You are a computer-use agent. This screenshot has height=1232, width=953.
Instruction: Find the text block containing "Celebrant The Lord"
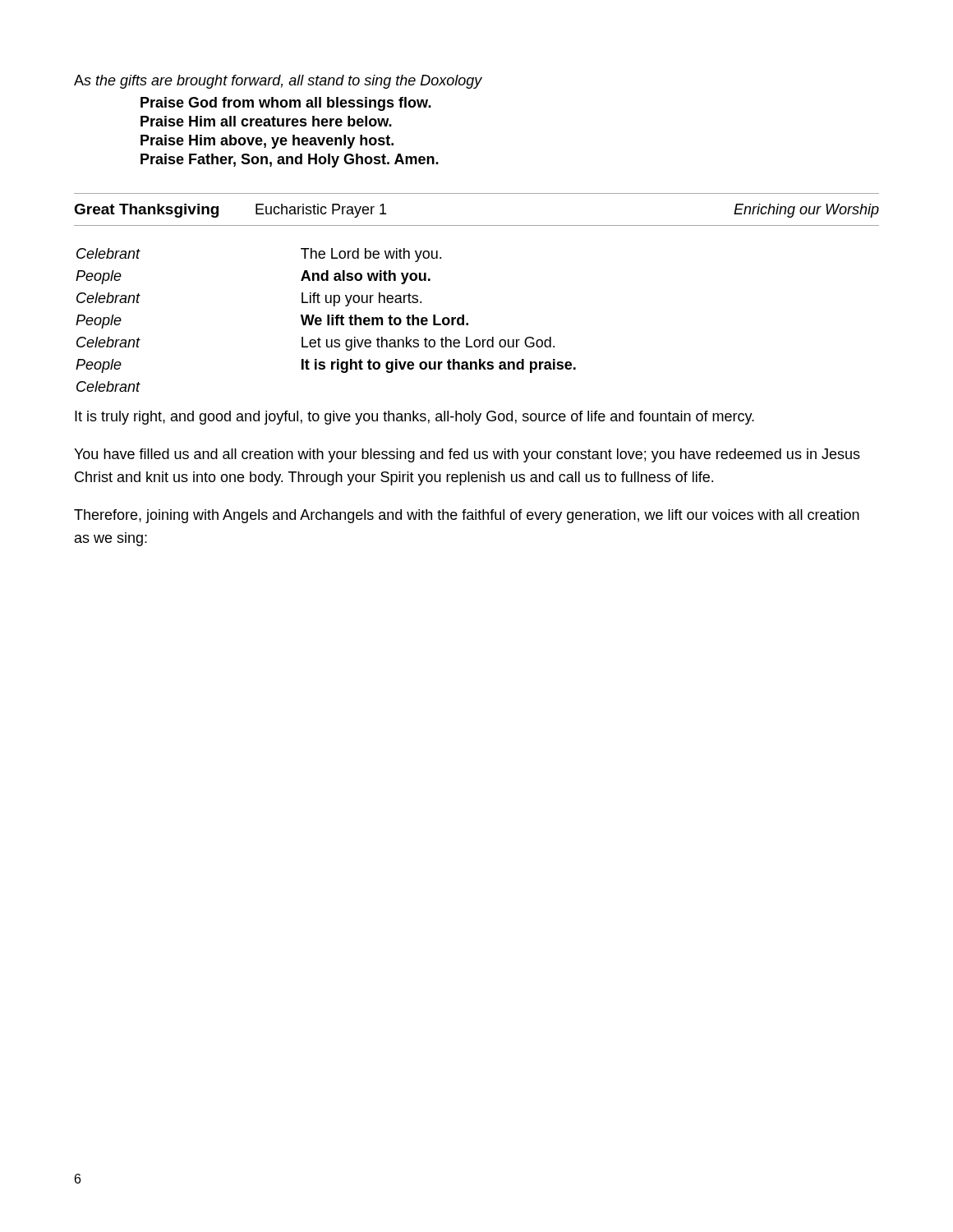[476, 321]
